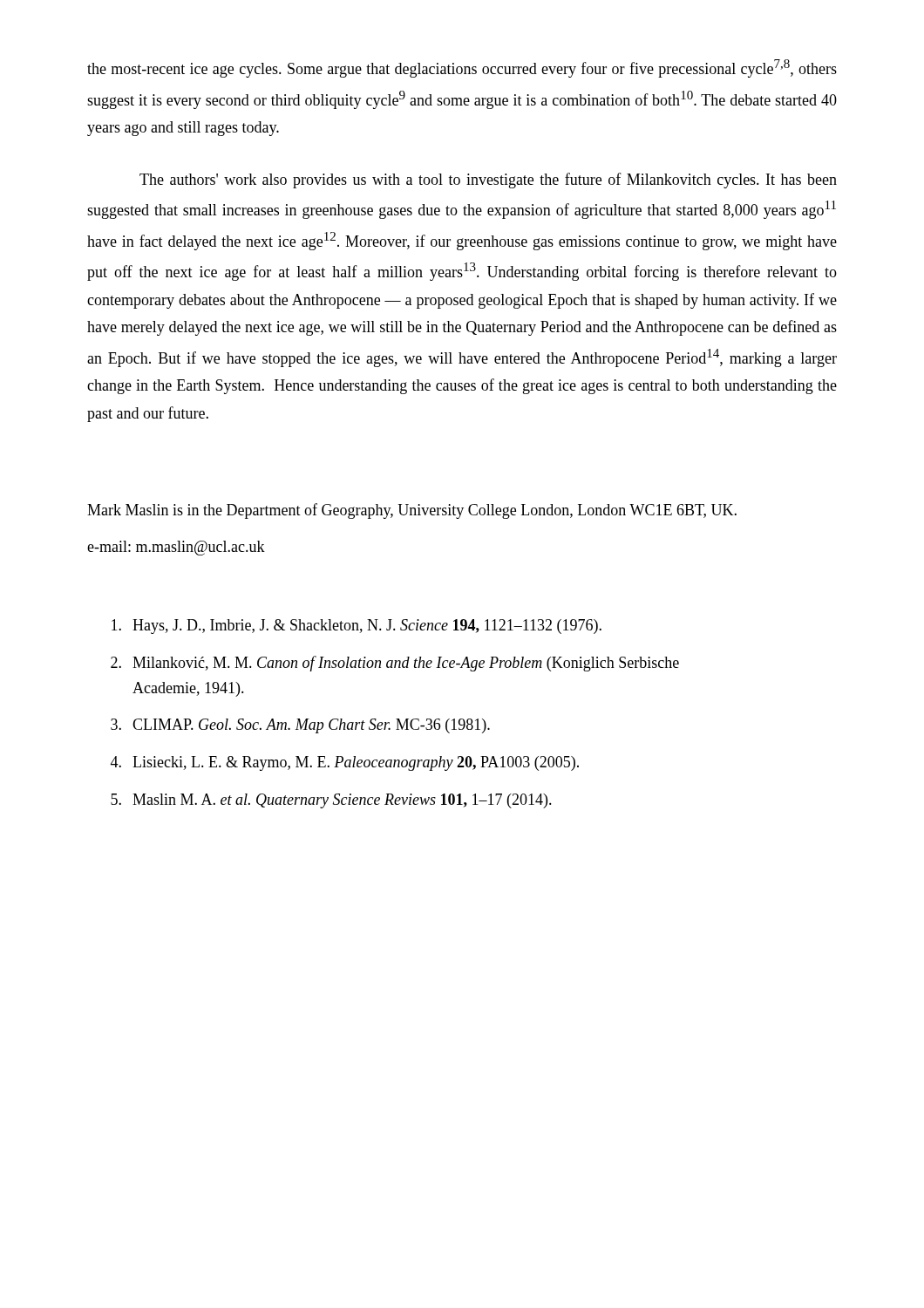
Task: Select the text block starting "the most-recent ice age cycles. Some argue"
Action: click(462, 97)
